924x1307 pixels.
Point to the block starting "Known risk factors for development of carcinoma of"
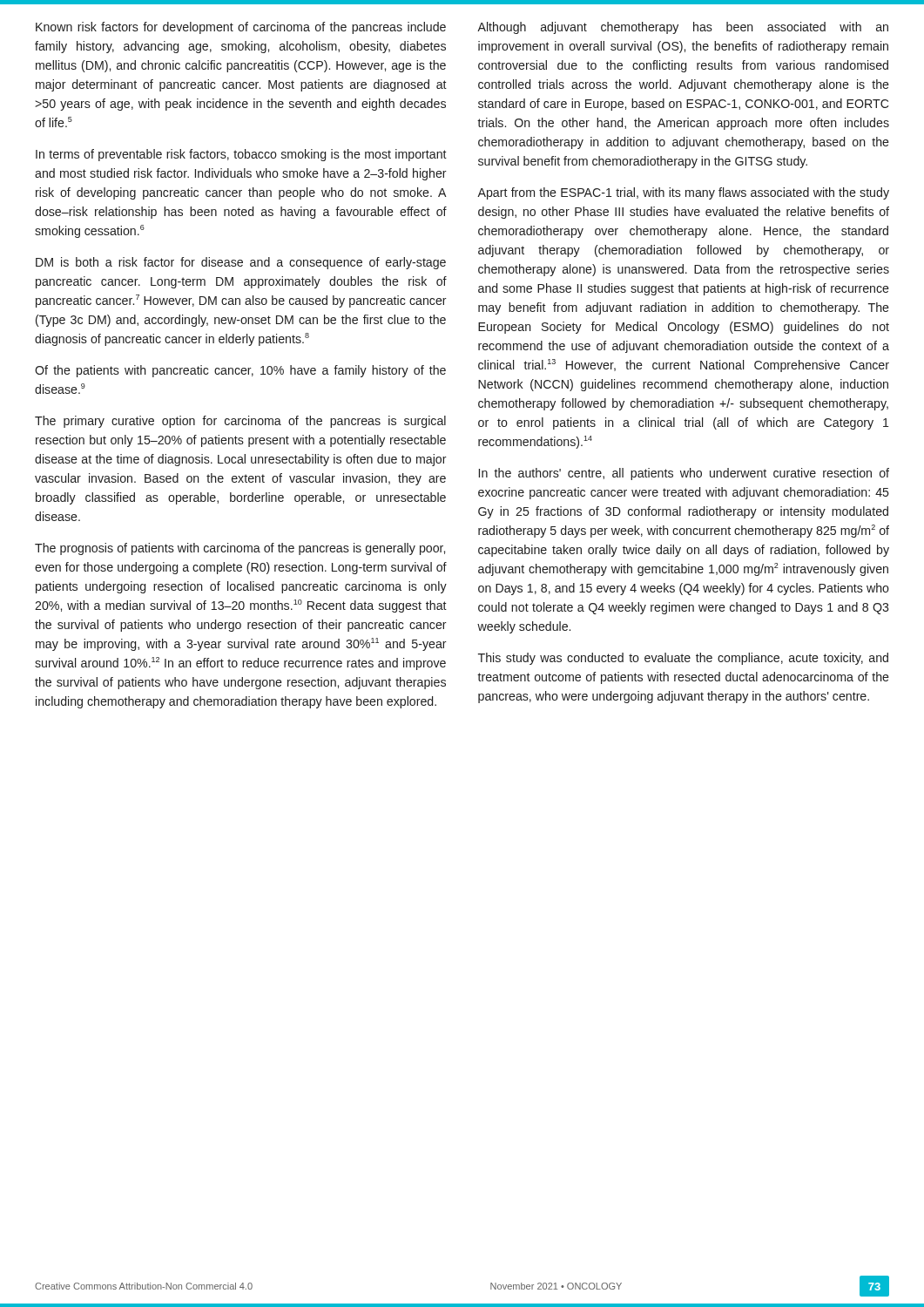coord(241,75)
